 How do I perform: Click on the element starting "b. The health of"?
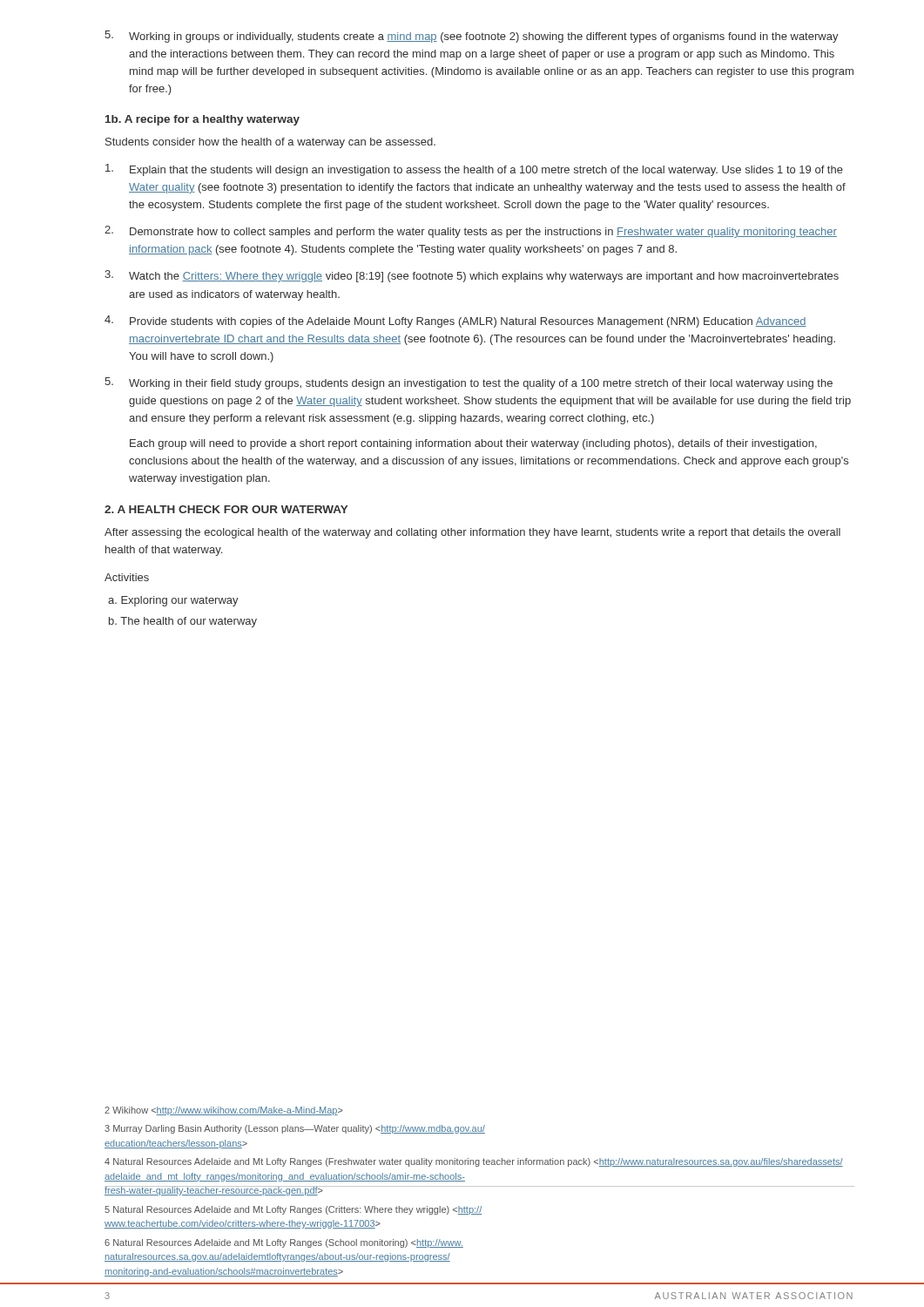182,621
